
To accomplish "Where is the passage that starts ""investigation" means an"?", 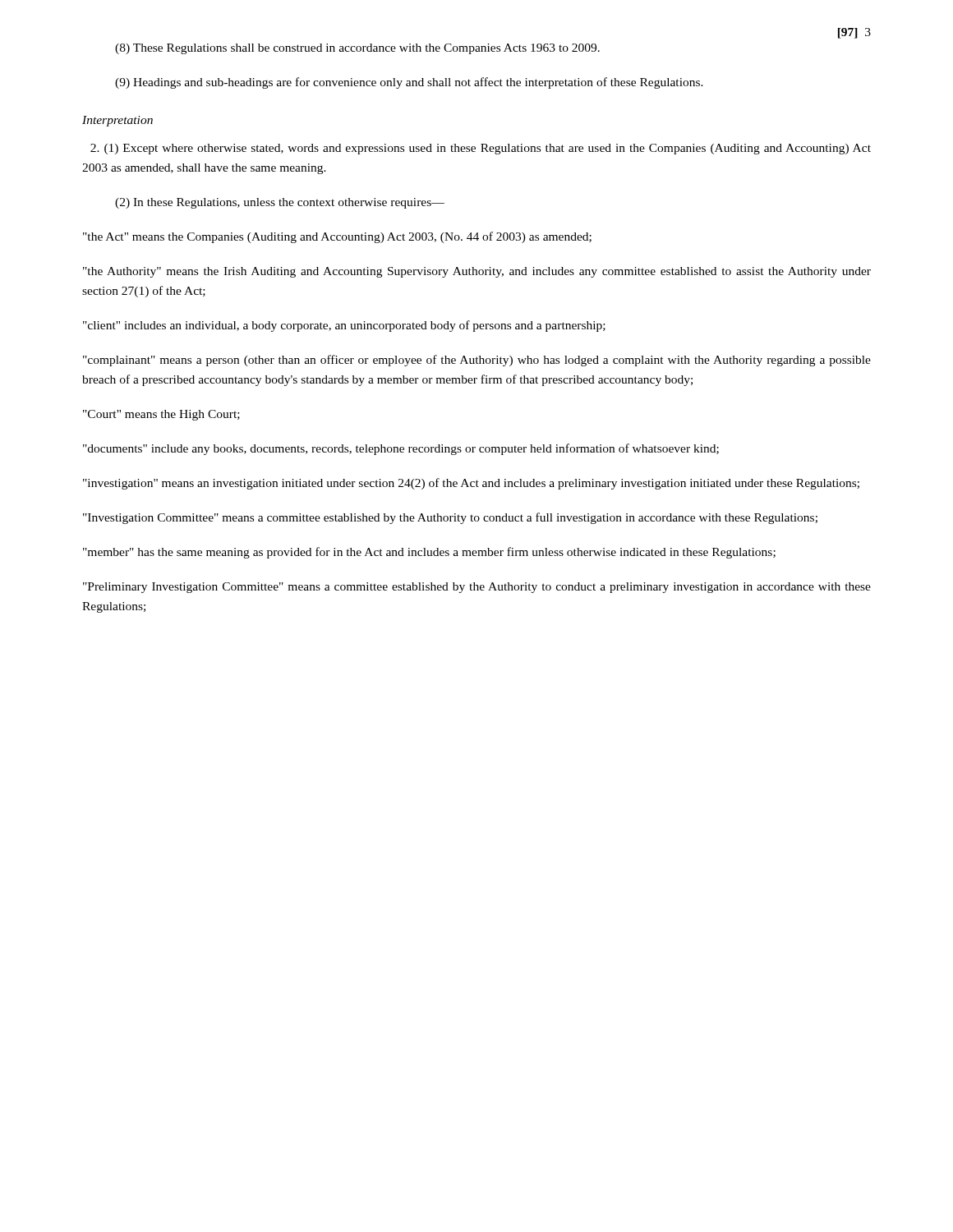I will (x=476, y=483).
